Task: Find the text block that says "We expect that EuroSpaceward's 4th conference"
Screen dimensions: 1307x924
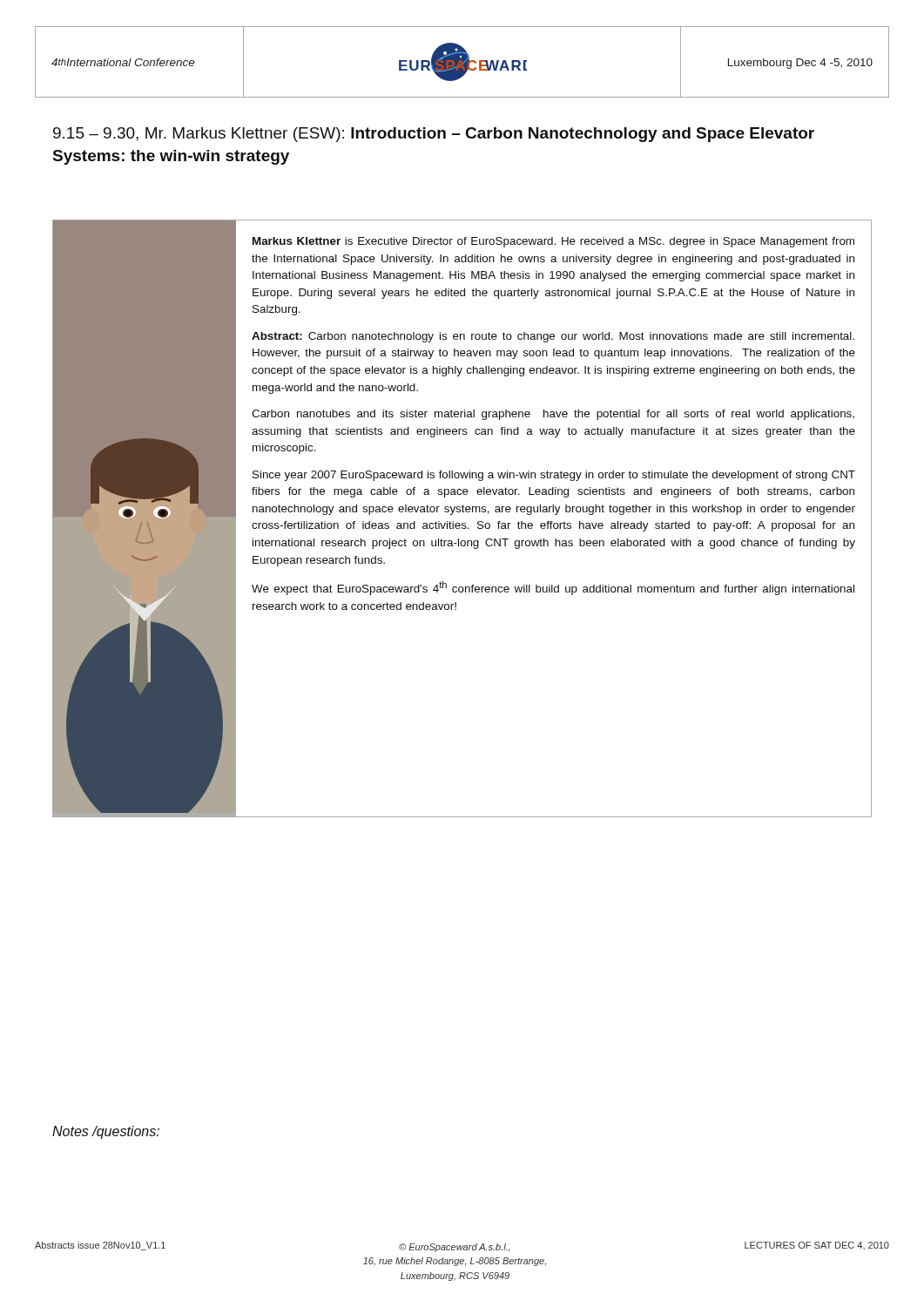Action: [x=553, y=596]
